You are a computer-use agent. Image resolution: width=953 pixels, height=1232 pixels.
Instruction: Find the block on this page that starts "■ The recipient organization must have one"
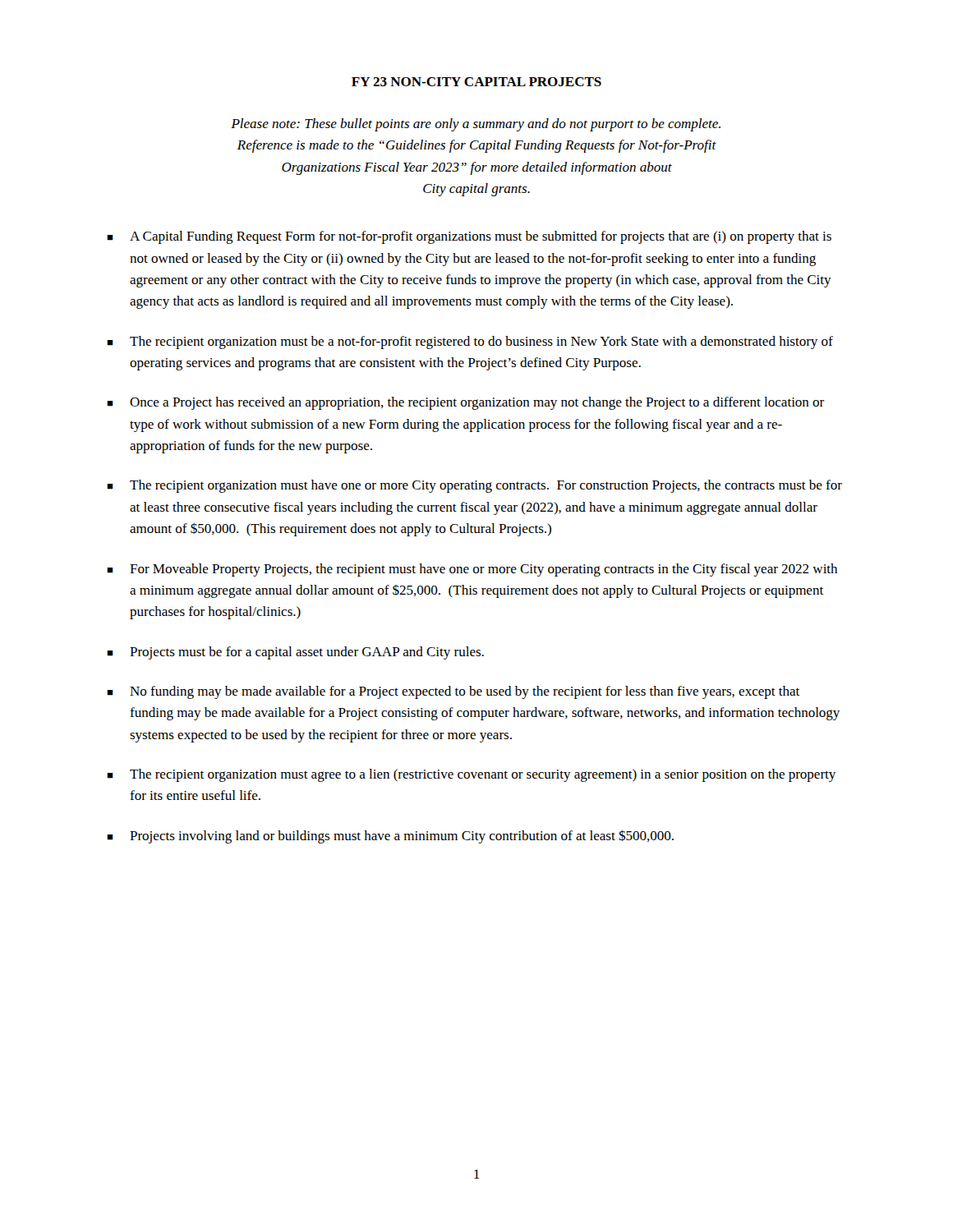point(476,508)
